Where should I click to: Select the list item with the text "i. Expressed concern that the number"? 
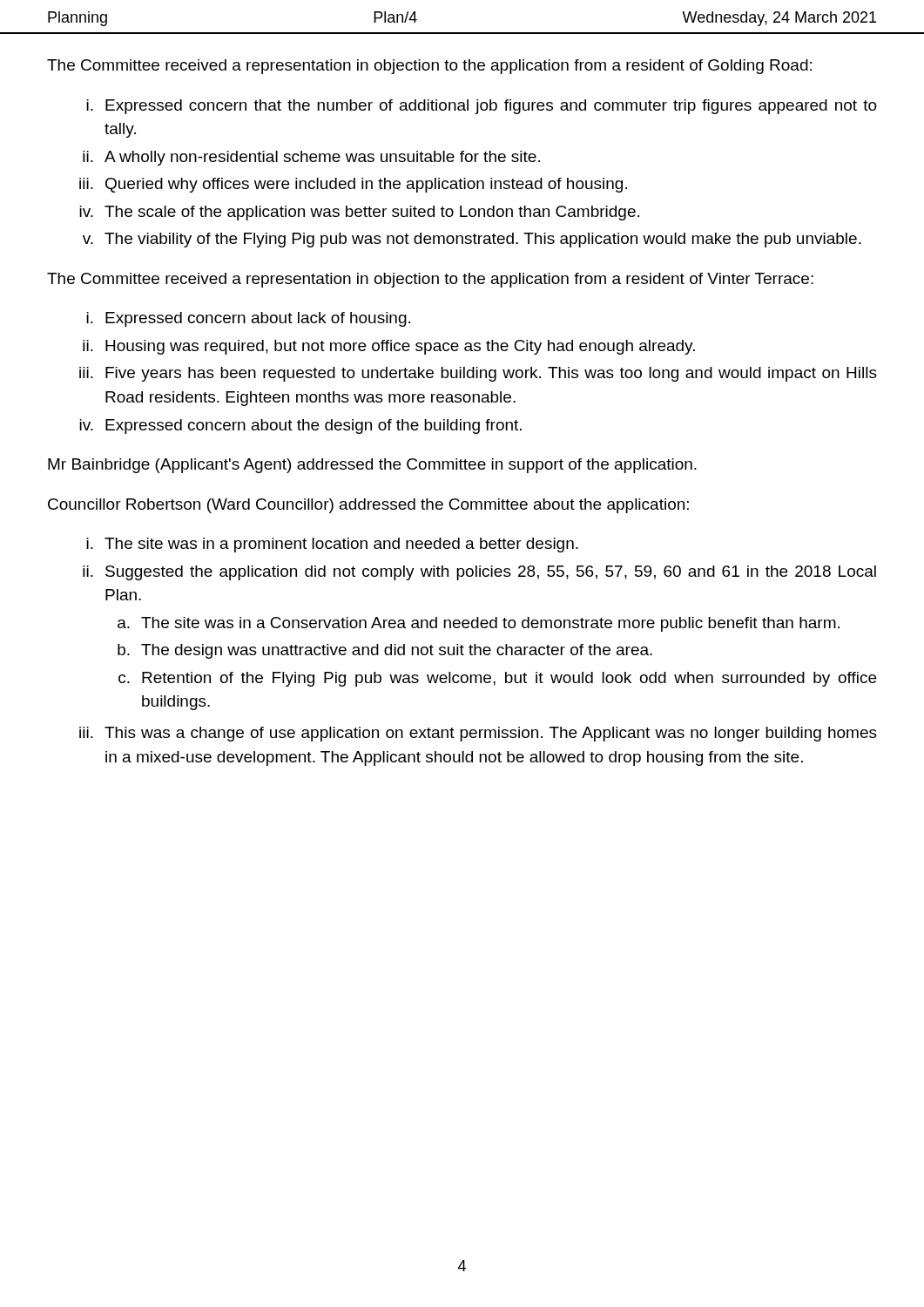[x=462, y=117]
